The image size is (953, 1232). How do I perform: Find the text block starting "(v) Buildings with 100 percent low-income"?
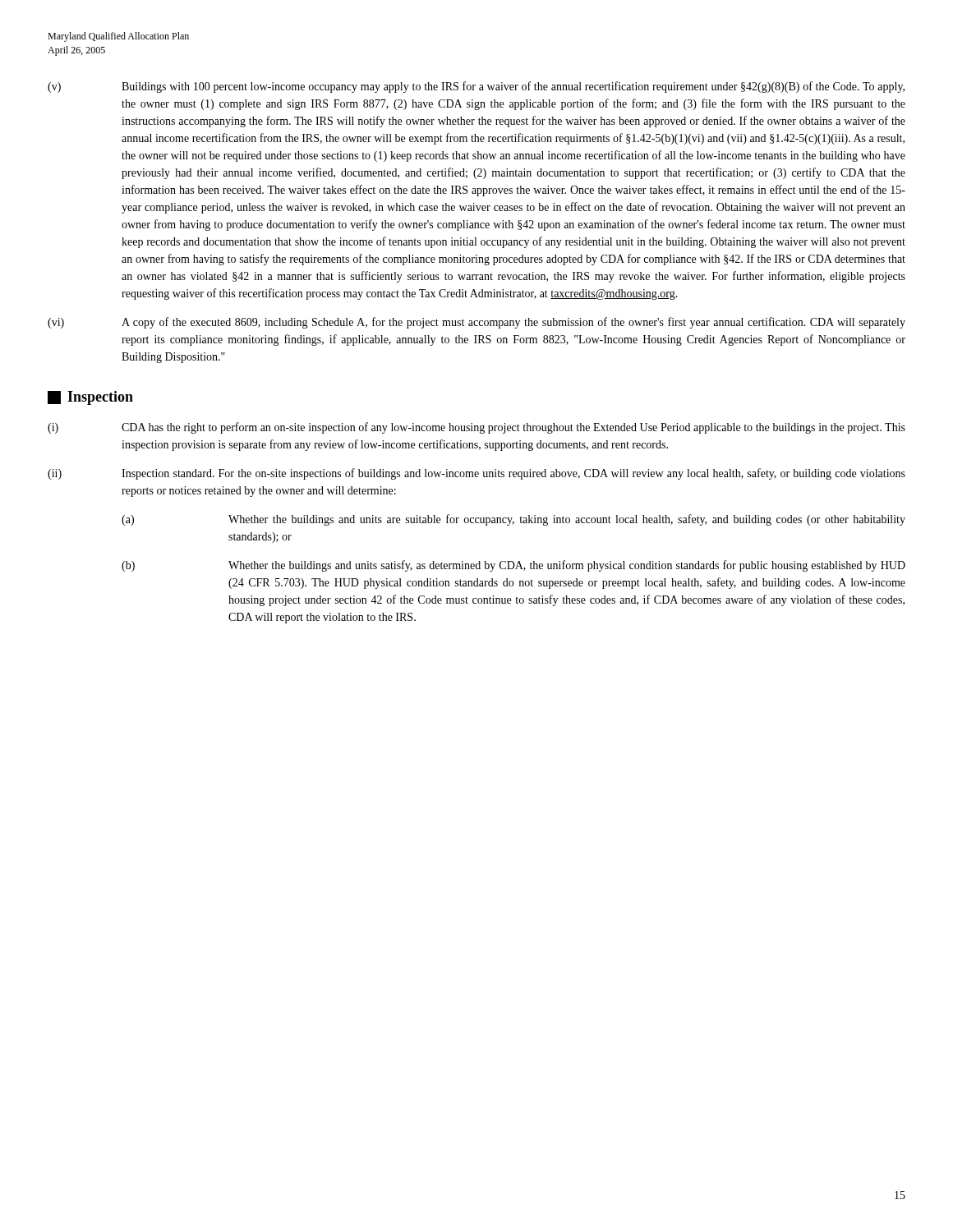point(476,190)
